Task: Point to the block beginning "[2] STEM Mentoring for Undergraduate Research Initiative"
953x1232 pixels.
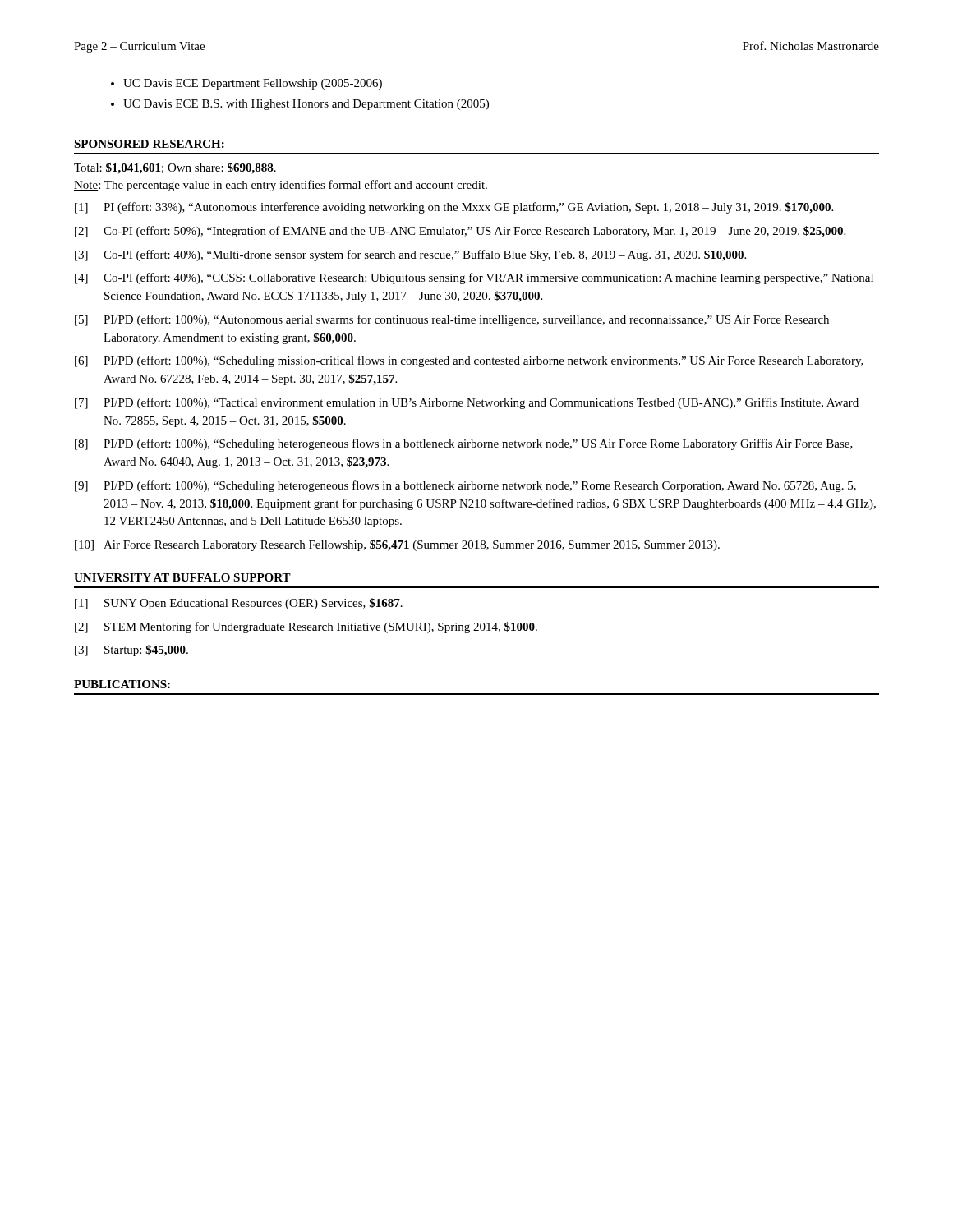Action: pos(476,627)
